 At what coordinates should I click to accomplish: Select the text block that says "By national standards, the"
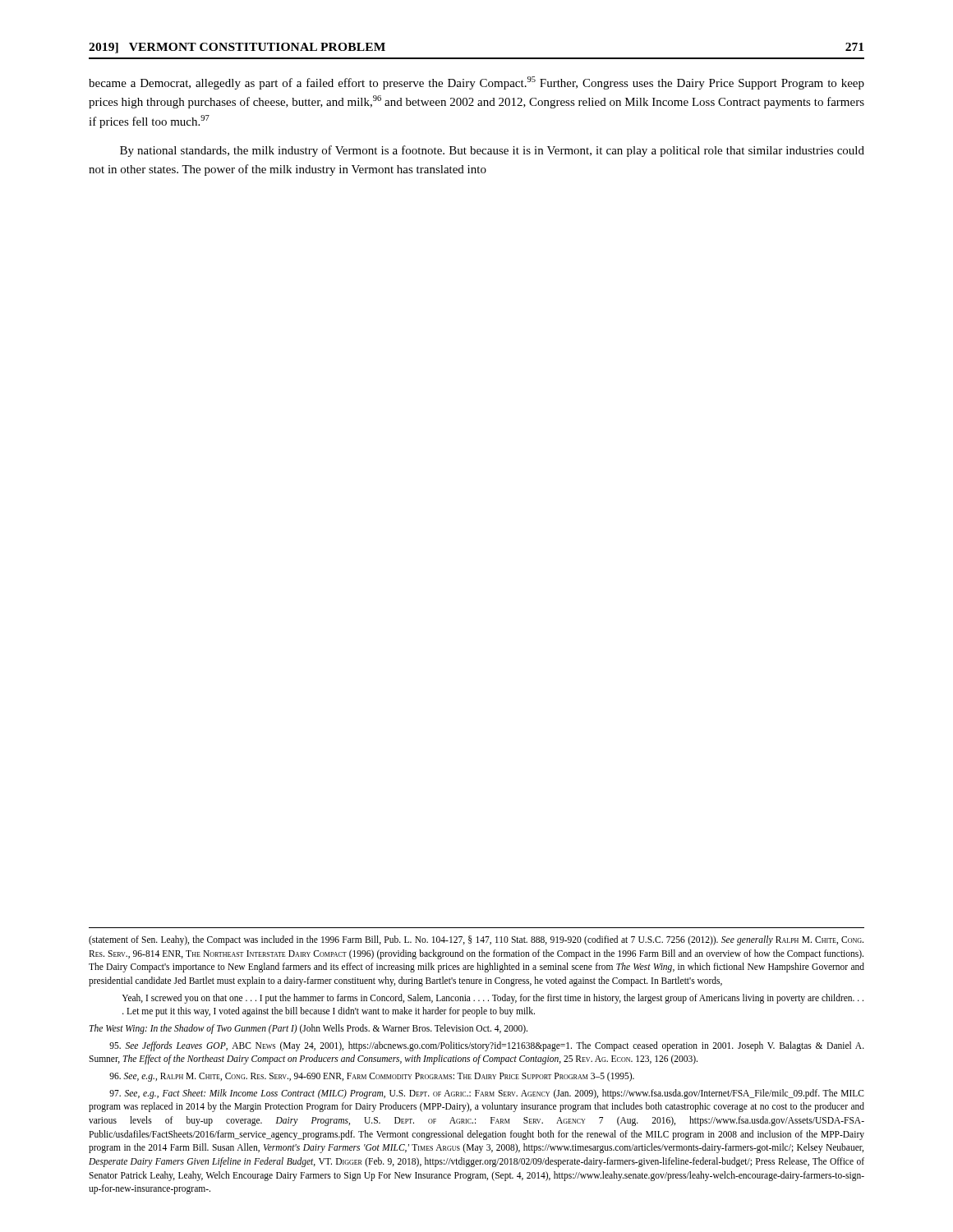476,160
